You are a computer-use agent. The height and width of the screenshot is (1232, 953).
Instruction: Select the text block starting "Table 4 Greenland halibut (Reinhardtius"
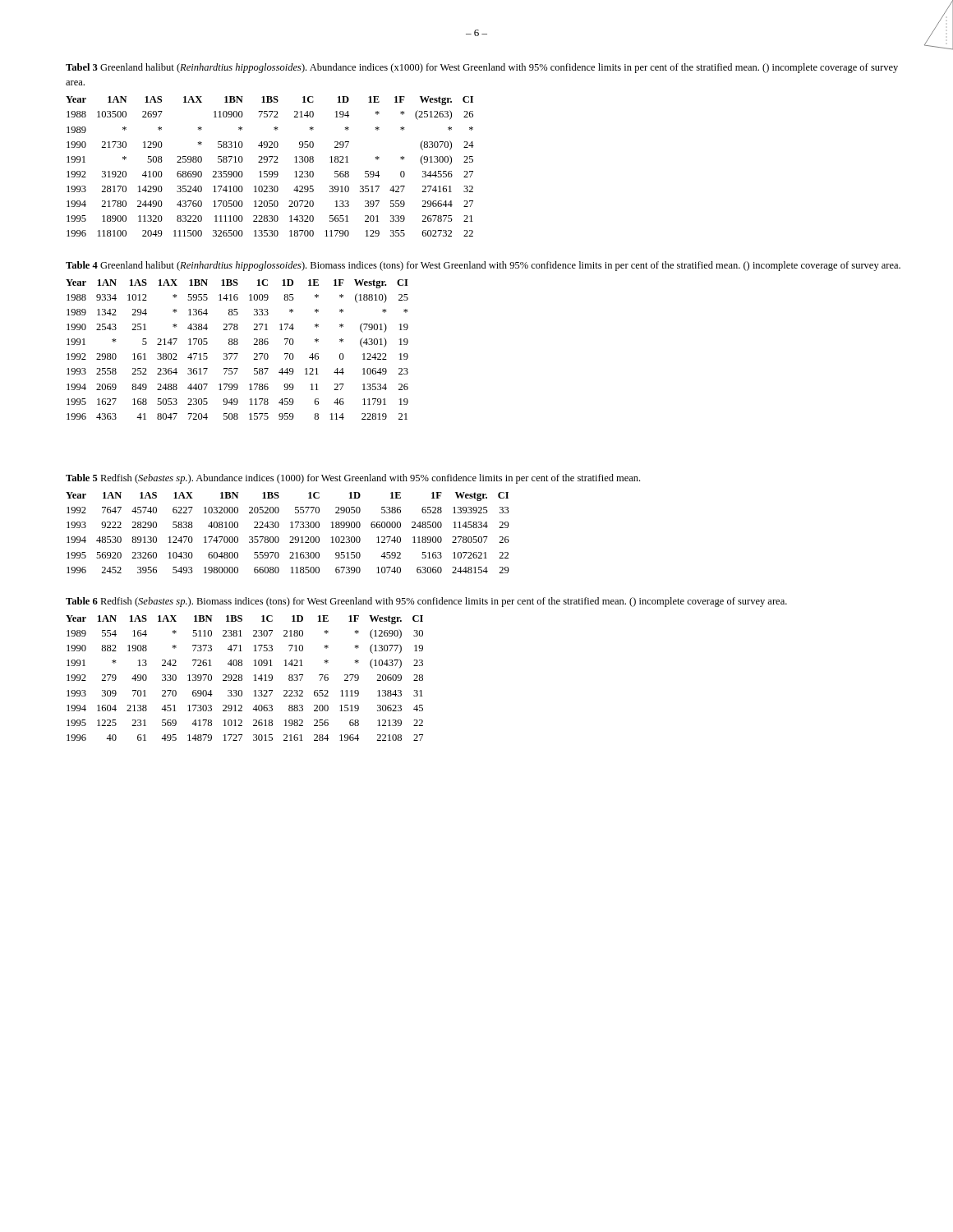coord(483,265)
